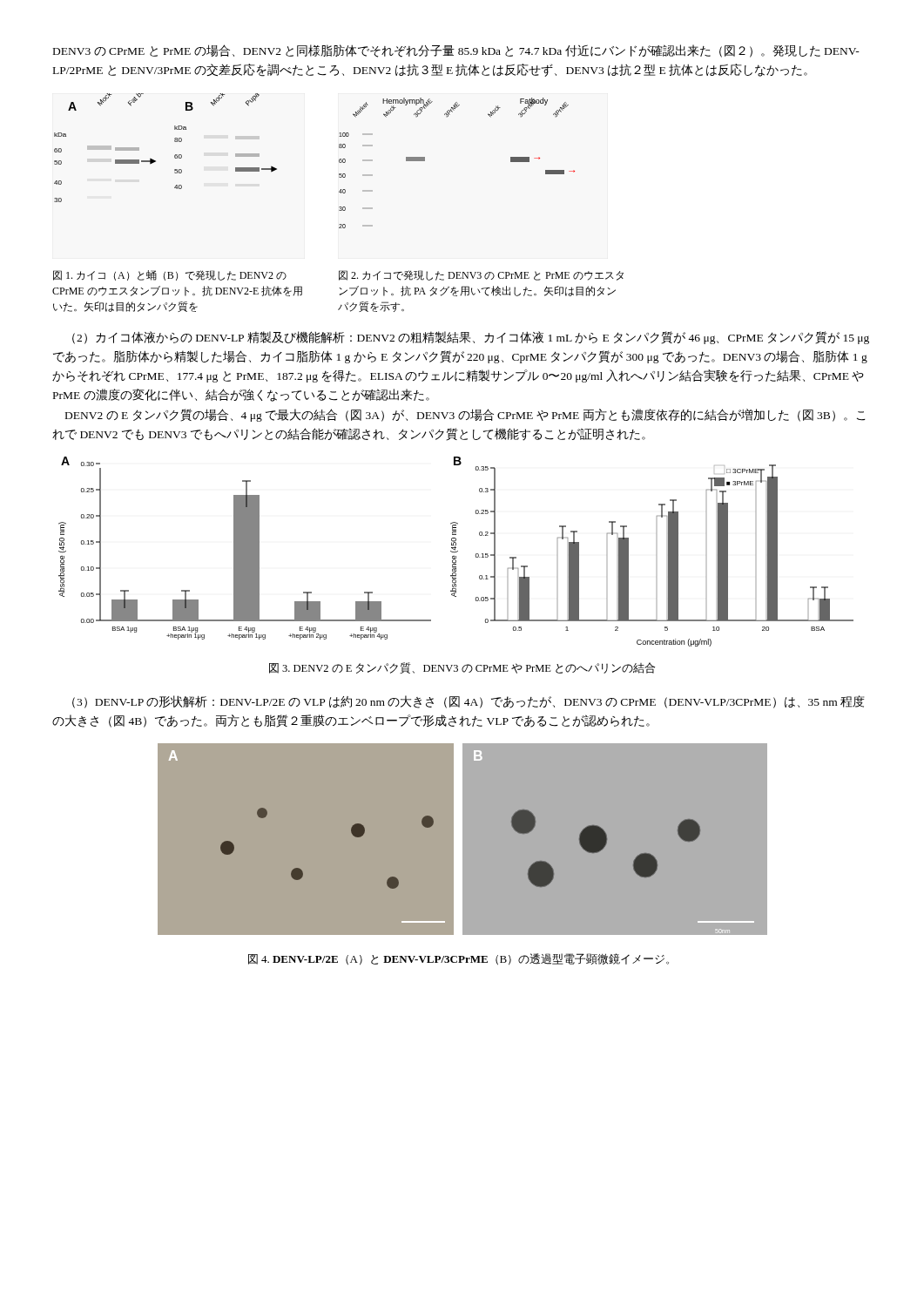This screenshot has height=1307, width=924.
Task: Select the block starting "図 1. カイコ（A）と蛹（B）で発現した DENV2 の"
Action: (178, 291)
